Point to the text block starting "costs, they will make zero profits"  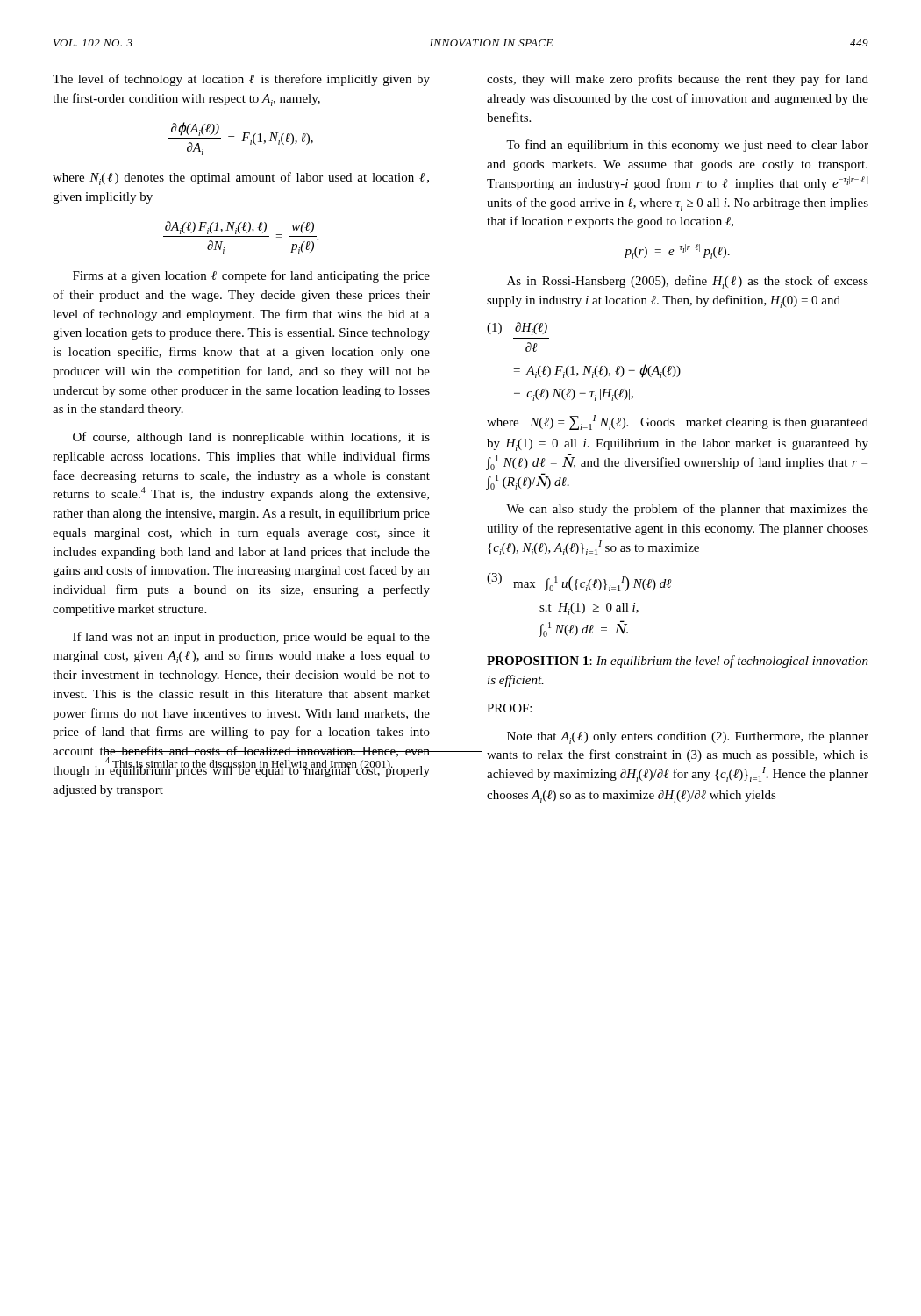(678, 99)
